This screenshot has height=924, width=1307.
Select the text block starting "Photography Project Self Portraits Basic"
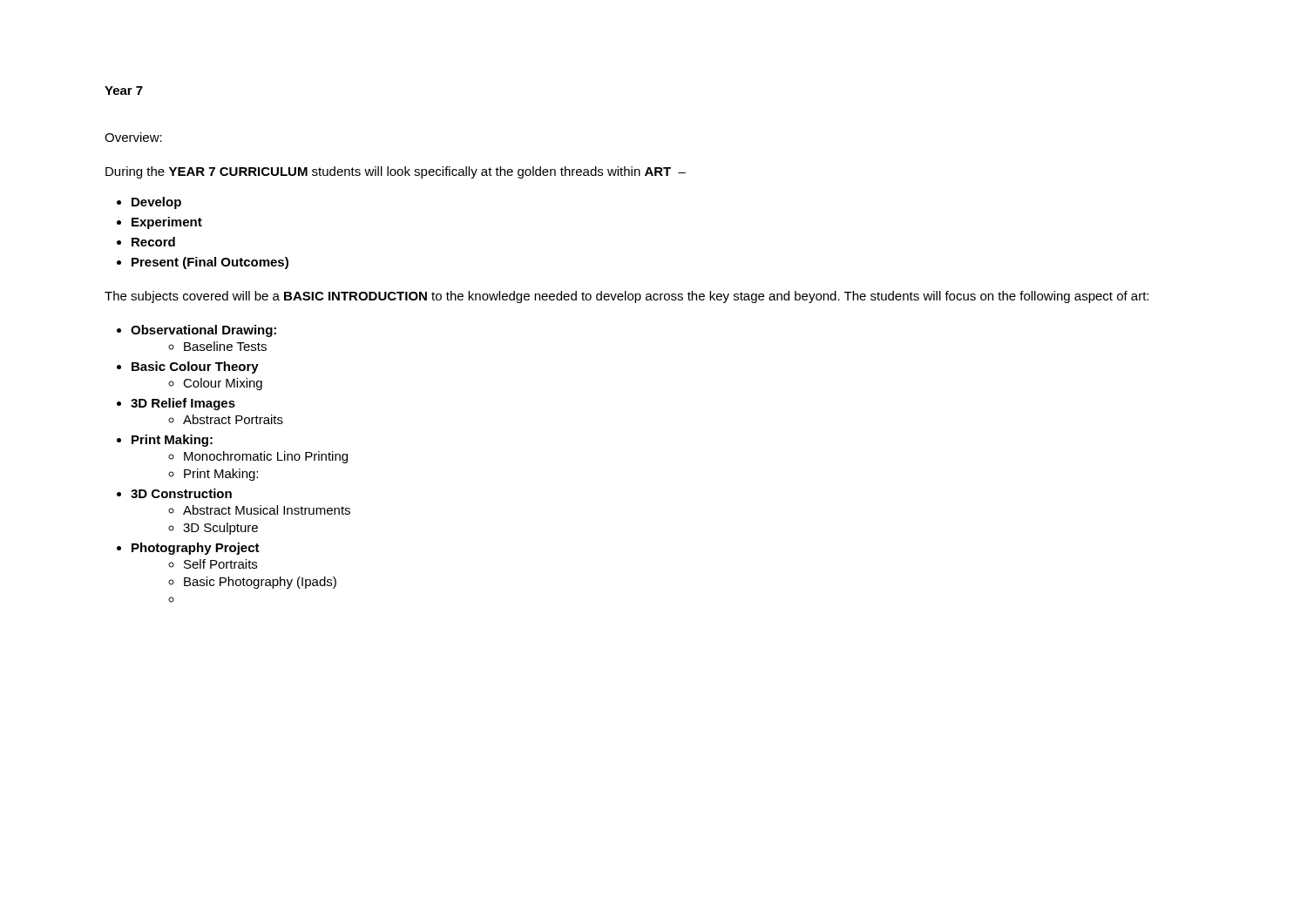(196, 549)
